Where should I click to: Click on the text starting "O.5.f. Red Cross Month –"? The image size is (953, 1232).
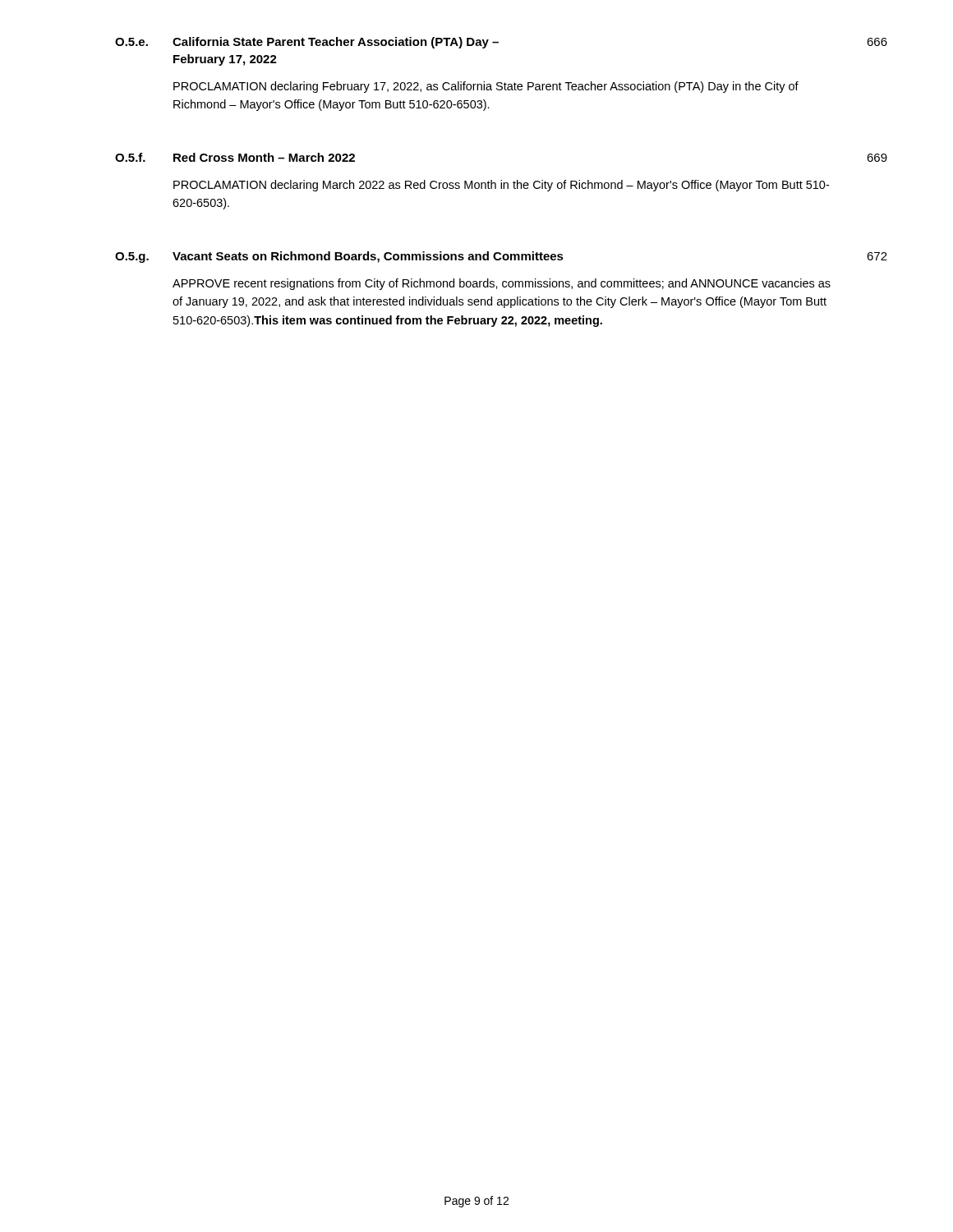pyautogui.click(x=131, y=157)
